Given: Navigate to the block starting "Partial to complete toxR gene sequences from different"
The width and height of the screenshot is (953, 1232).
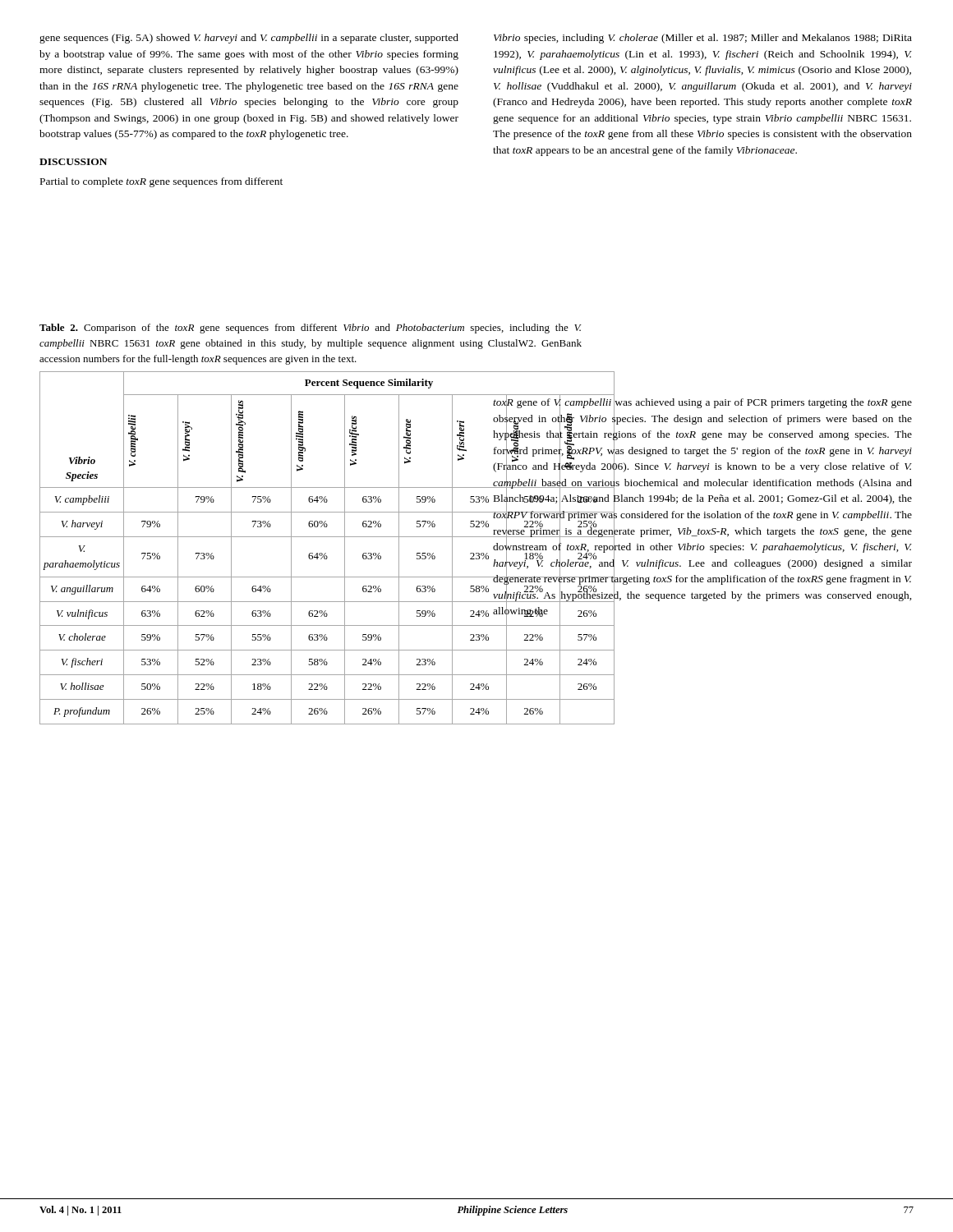Looking at the screenshot, I should point(161,181).
